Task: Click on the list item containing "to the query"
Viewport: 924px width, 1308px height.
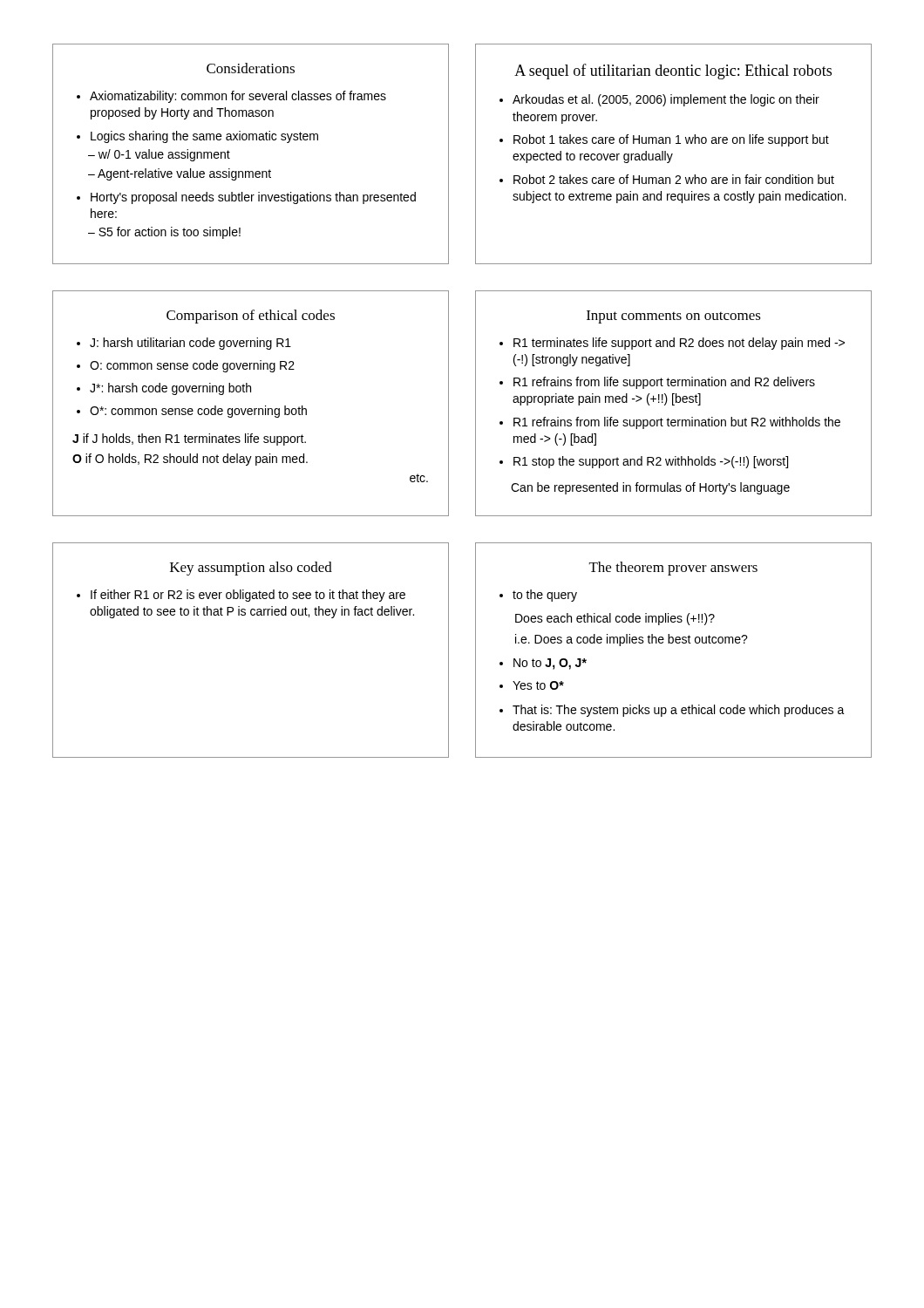Action: (x=545, y=595)
